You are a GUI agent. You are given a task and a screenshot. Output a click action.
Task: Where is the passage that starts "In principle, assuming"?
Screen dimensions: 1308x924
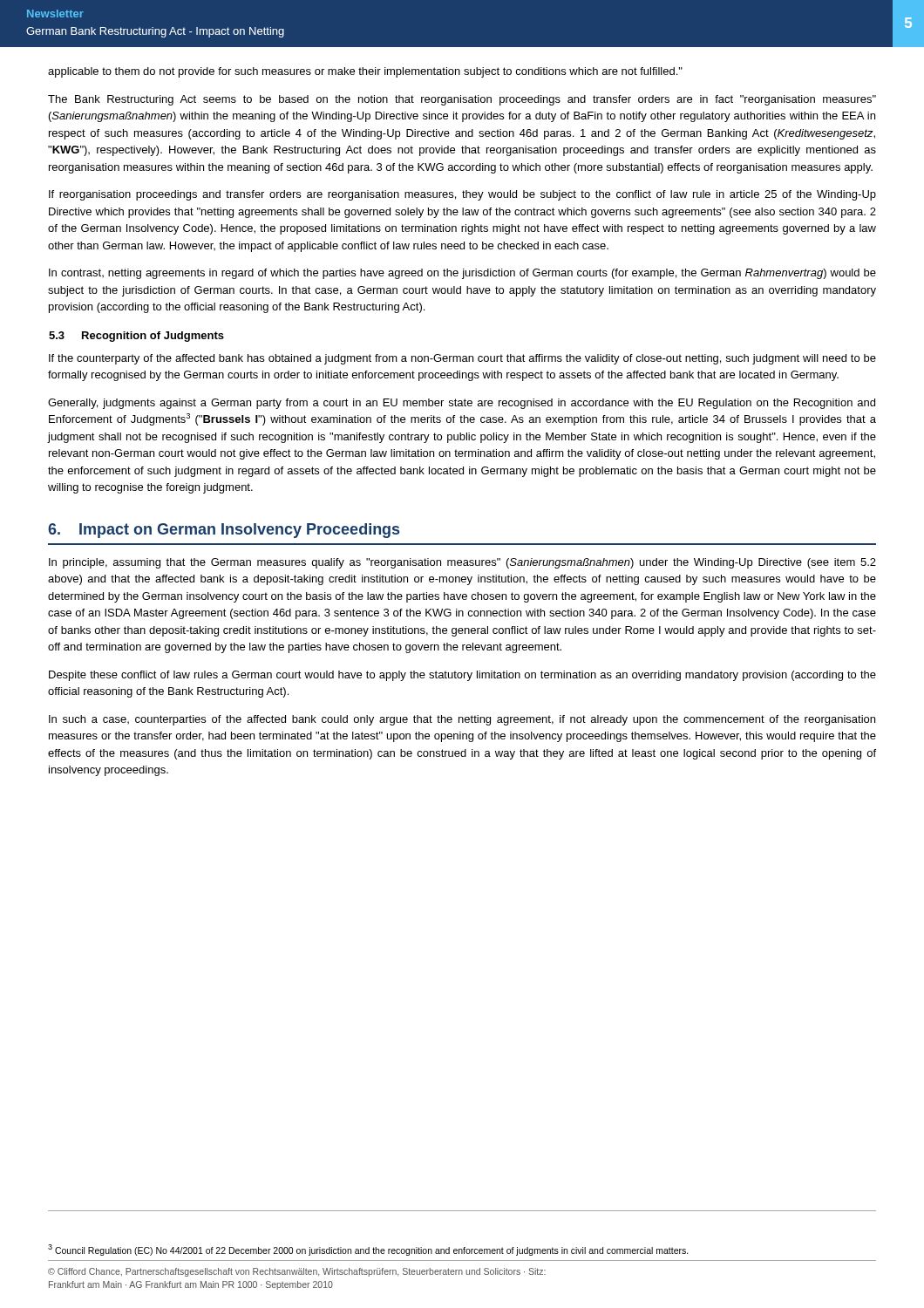point(462,605)
